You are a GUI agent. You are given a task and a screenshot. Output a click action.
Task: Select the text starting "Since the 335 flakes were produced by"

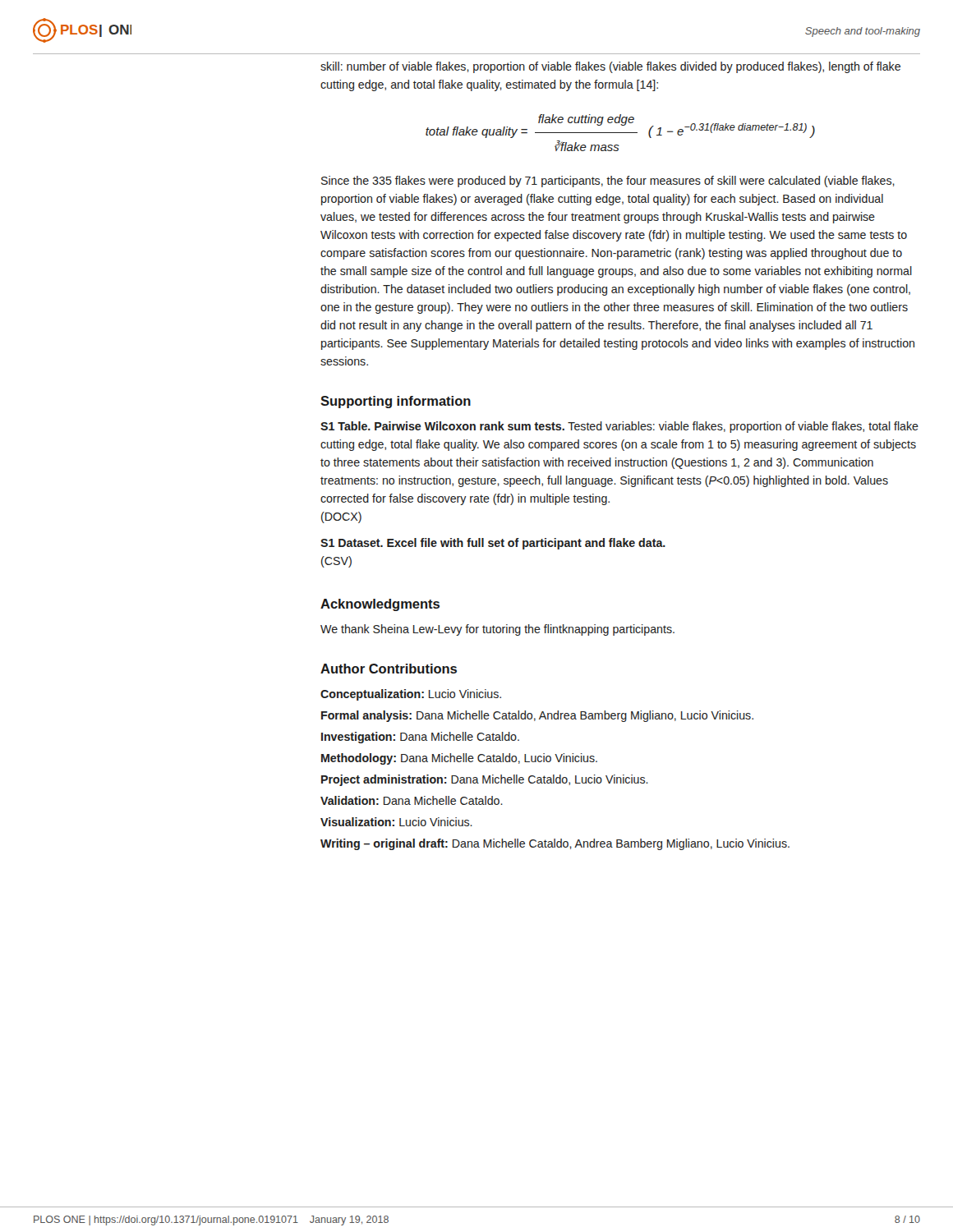click(x=618, y=271)
